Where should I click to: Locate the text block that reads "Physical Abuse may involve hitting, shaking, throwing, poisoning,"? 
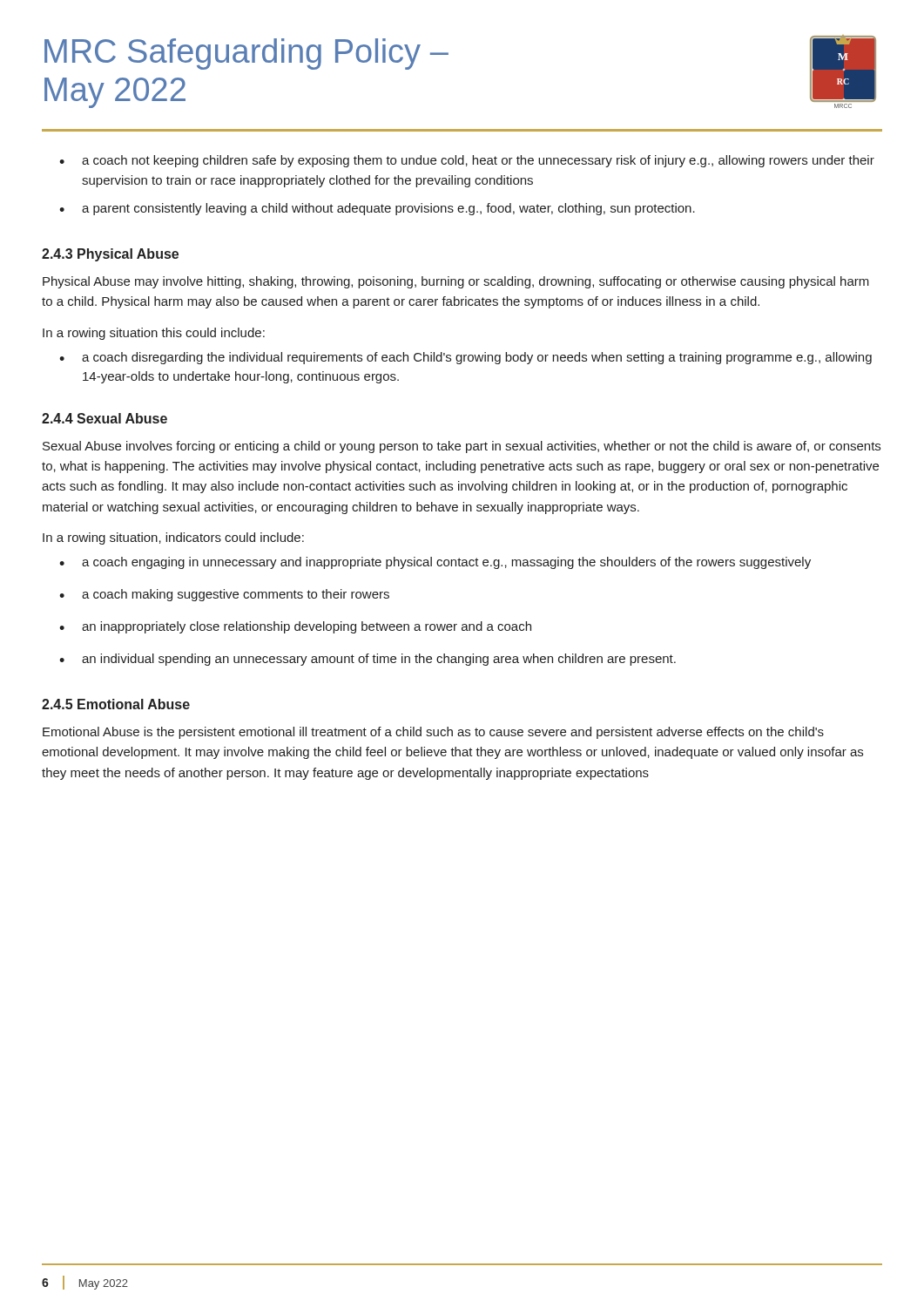456,291
